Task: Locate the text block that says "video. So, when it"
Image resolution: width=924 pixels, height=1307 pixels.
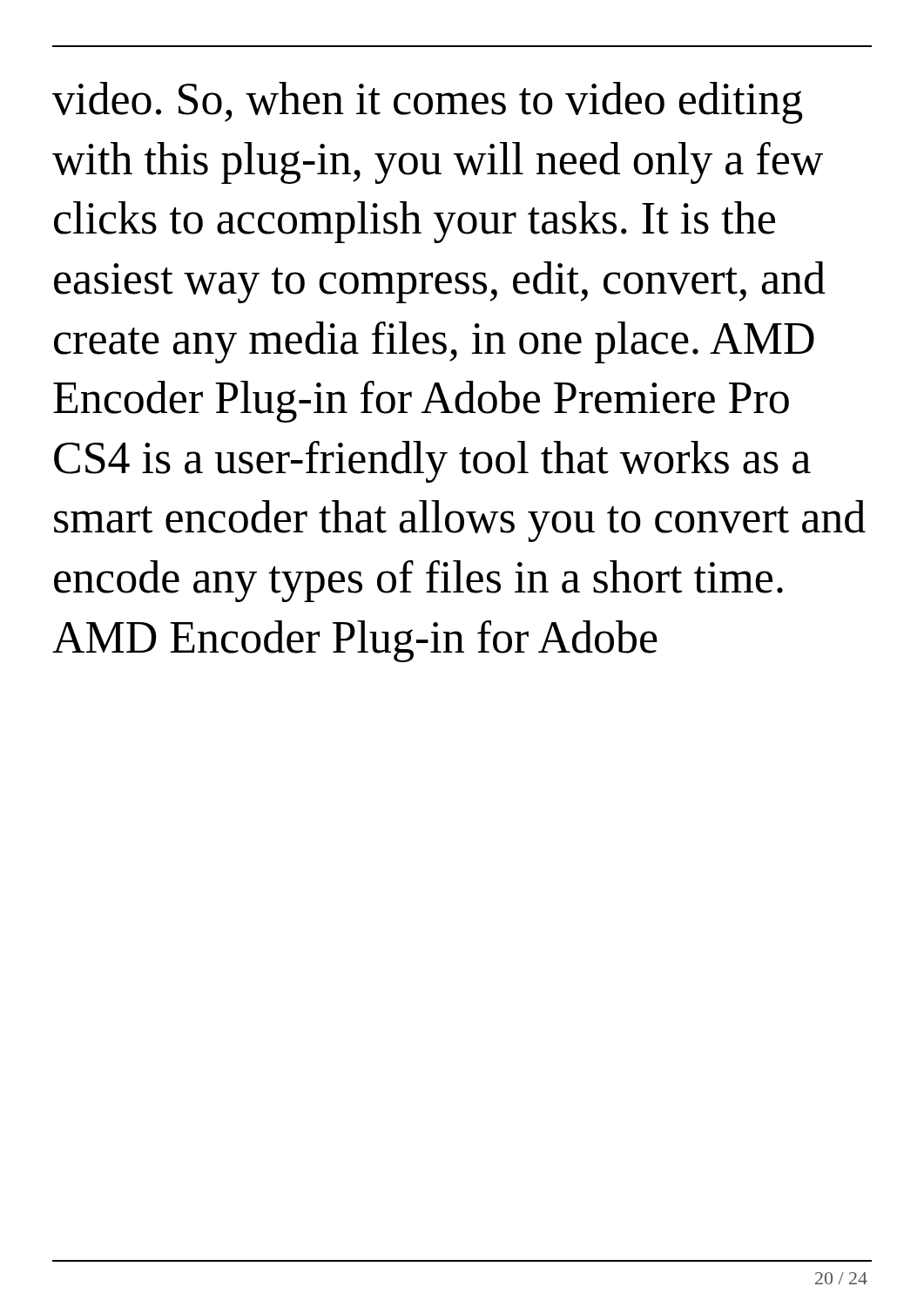Action: 459,368
